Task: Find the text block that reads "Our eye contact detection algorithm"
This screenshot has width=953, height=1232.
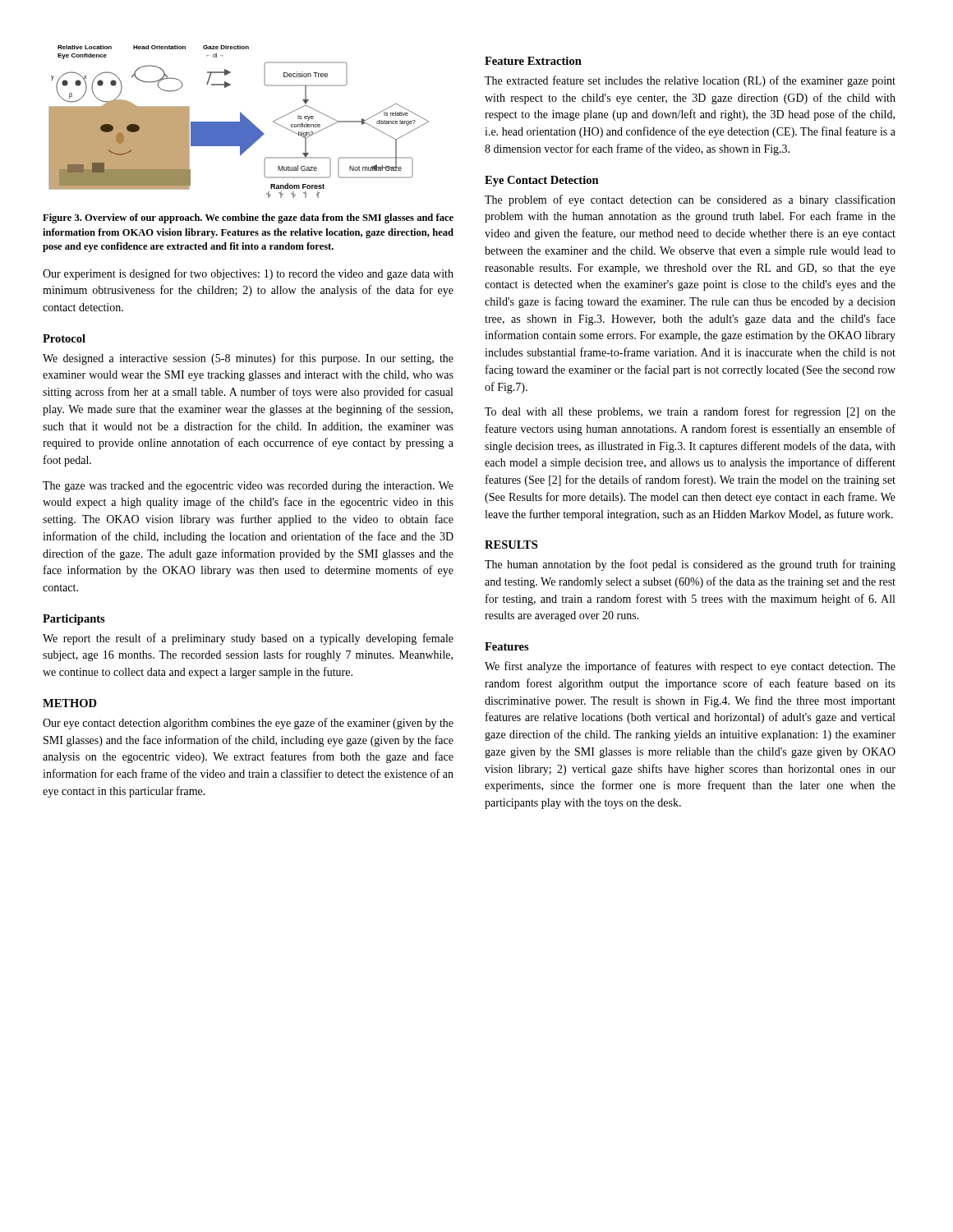Action: 248,757
